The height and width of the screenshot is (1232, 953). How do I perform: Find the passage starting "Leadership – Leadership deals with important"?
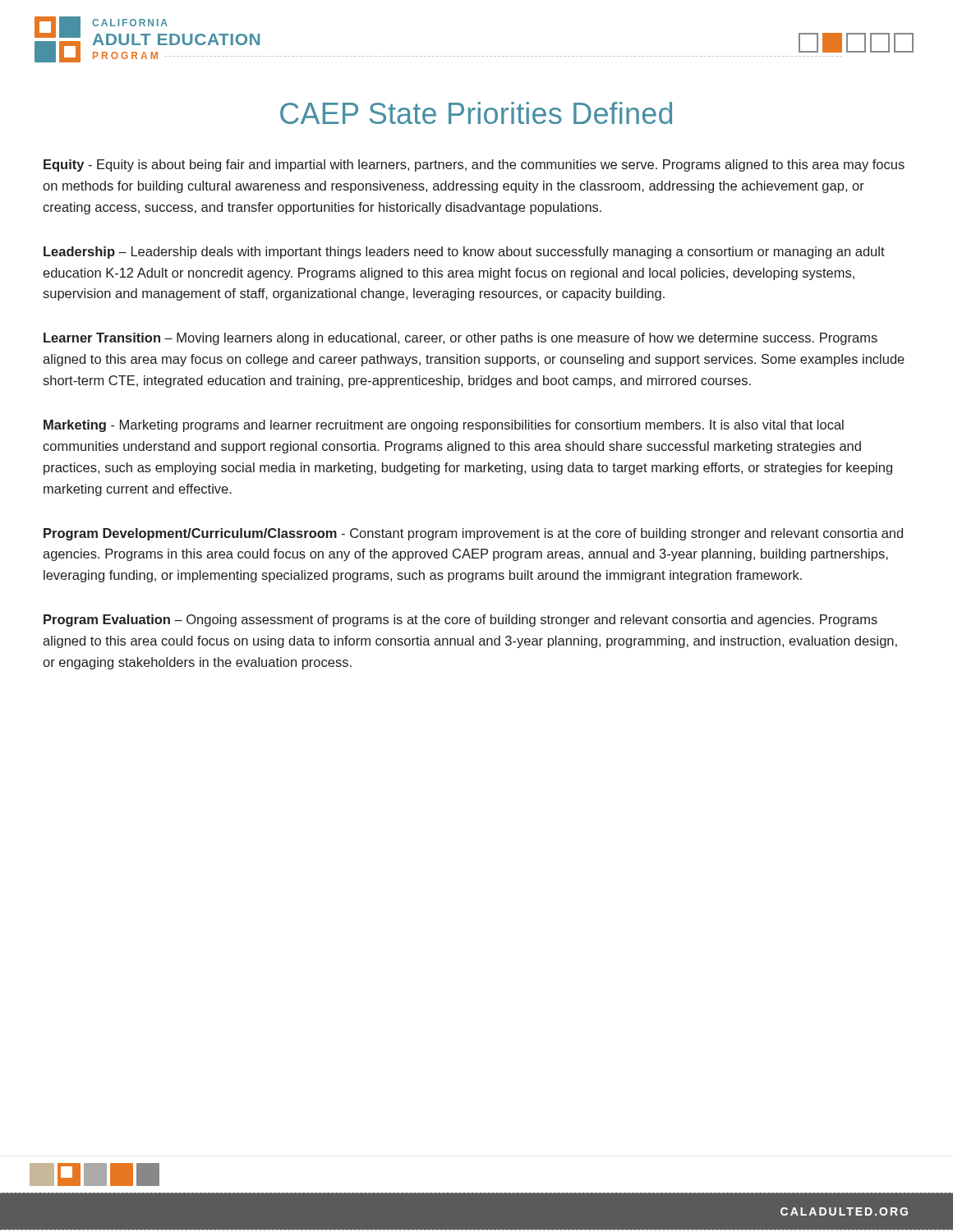(464, 272)
